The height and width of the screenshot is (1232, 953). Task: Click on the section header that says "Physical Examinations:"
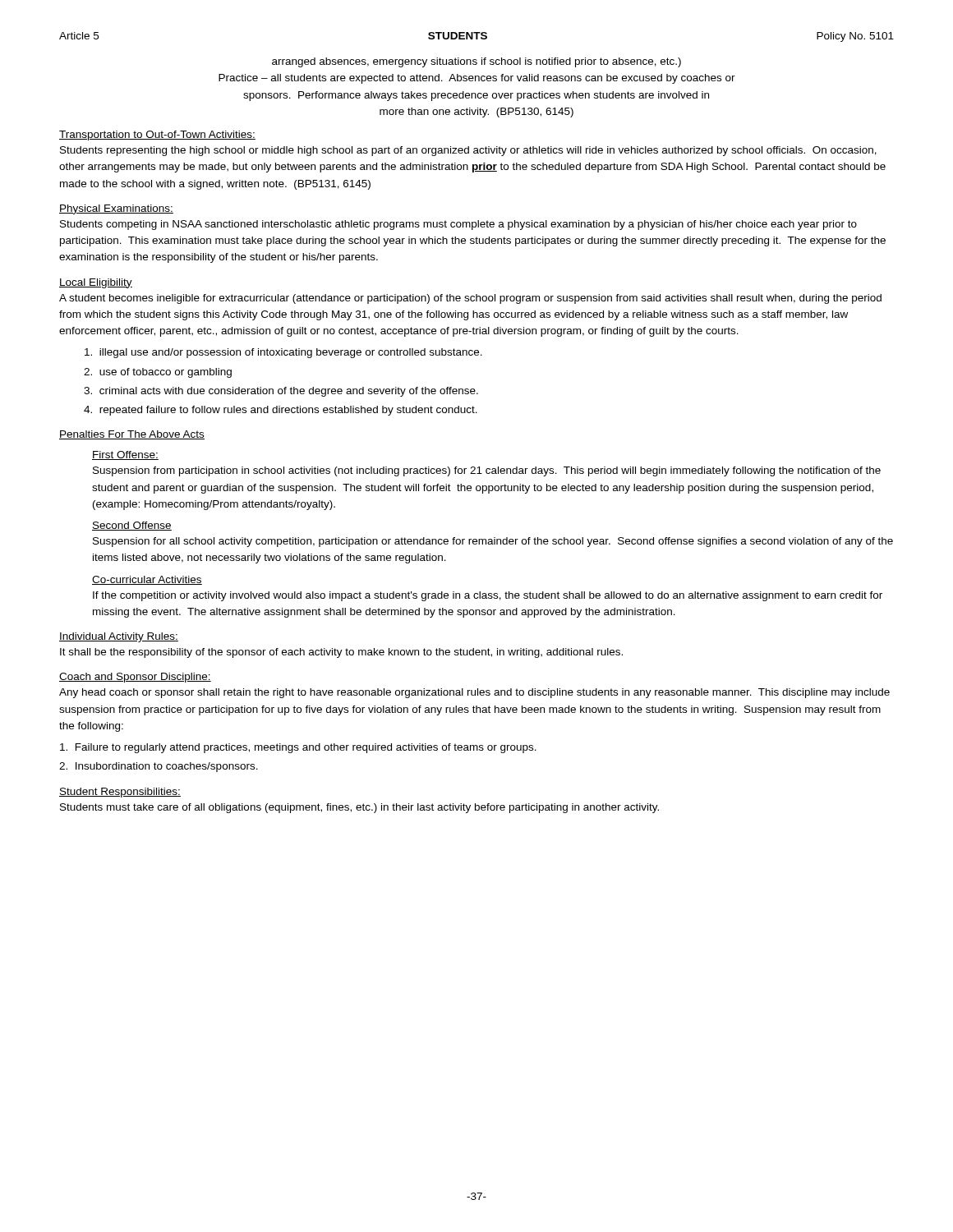pyautogui.click(x=116, y=208)
